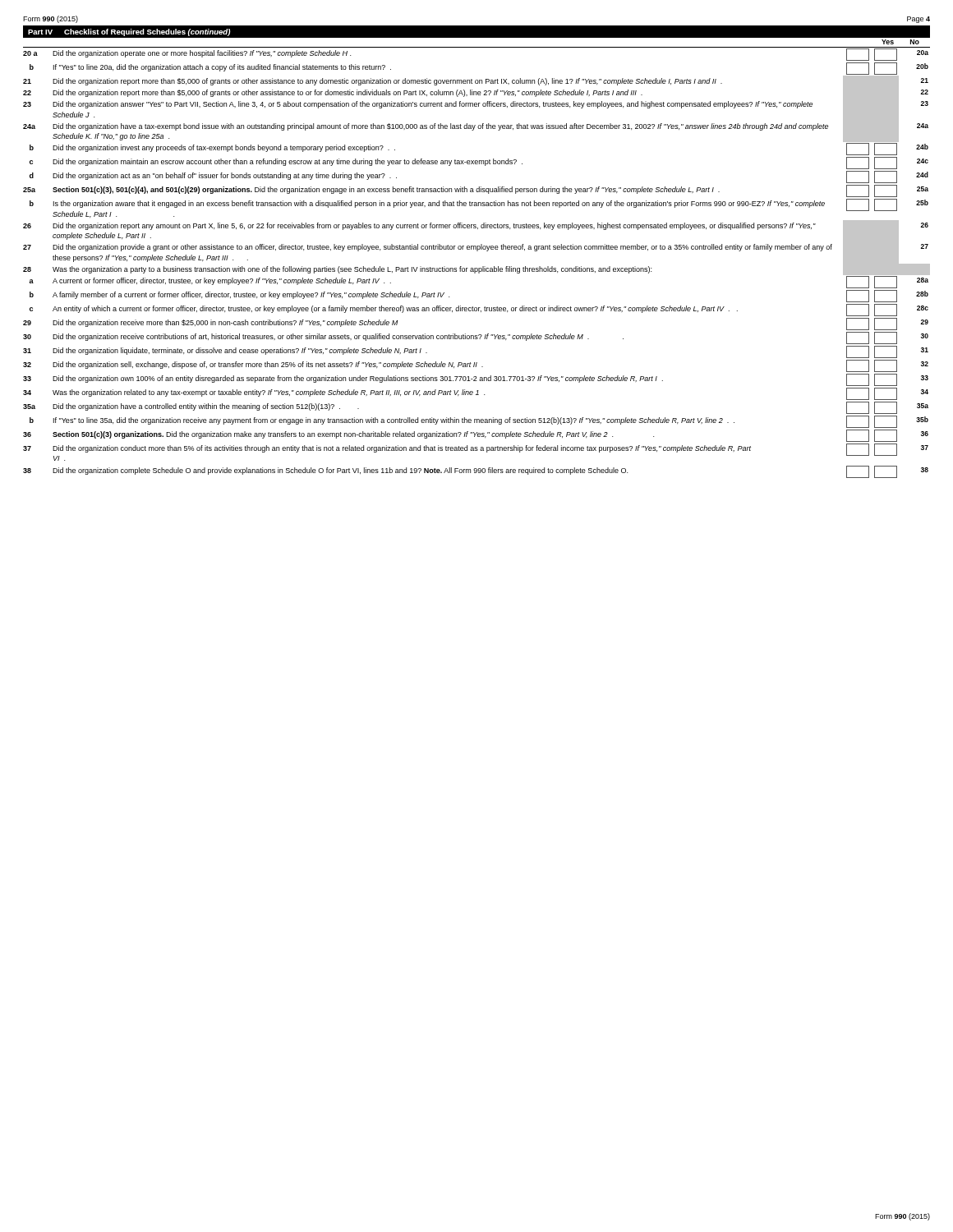Find the element starting "Part IV Checklist of"
Screen dimensions: 1232x953
click(x=476, y=32)
